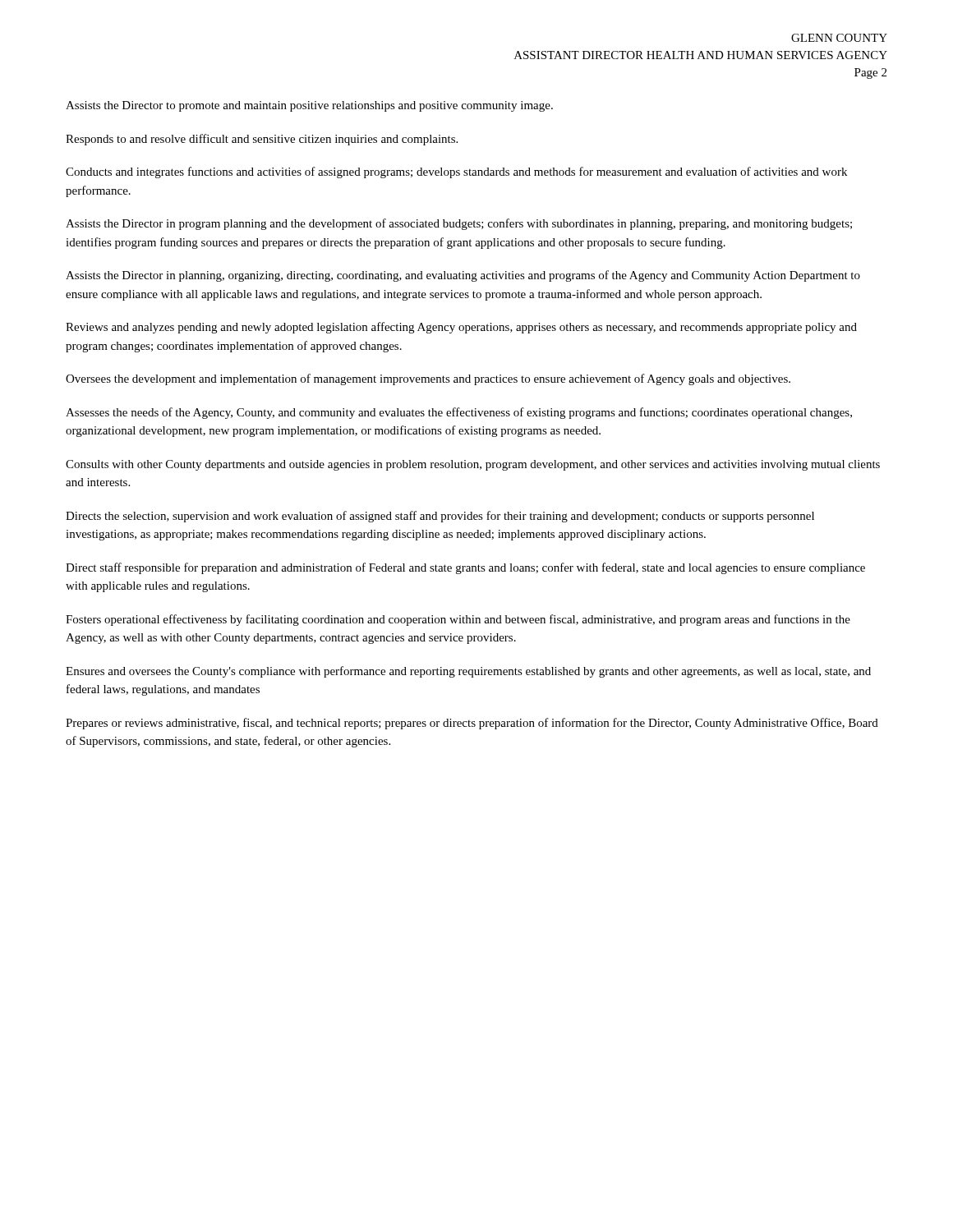Select the text block that says "Reviews and analyzes pending"

[461, 336]
